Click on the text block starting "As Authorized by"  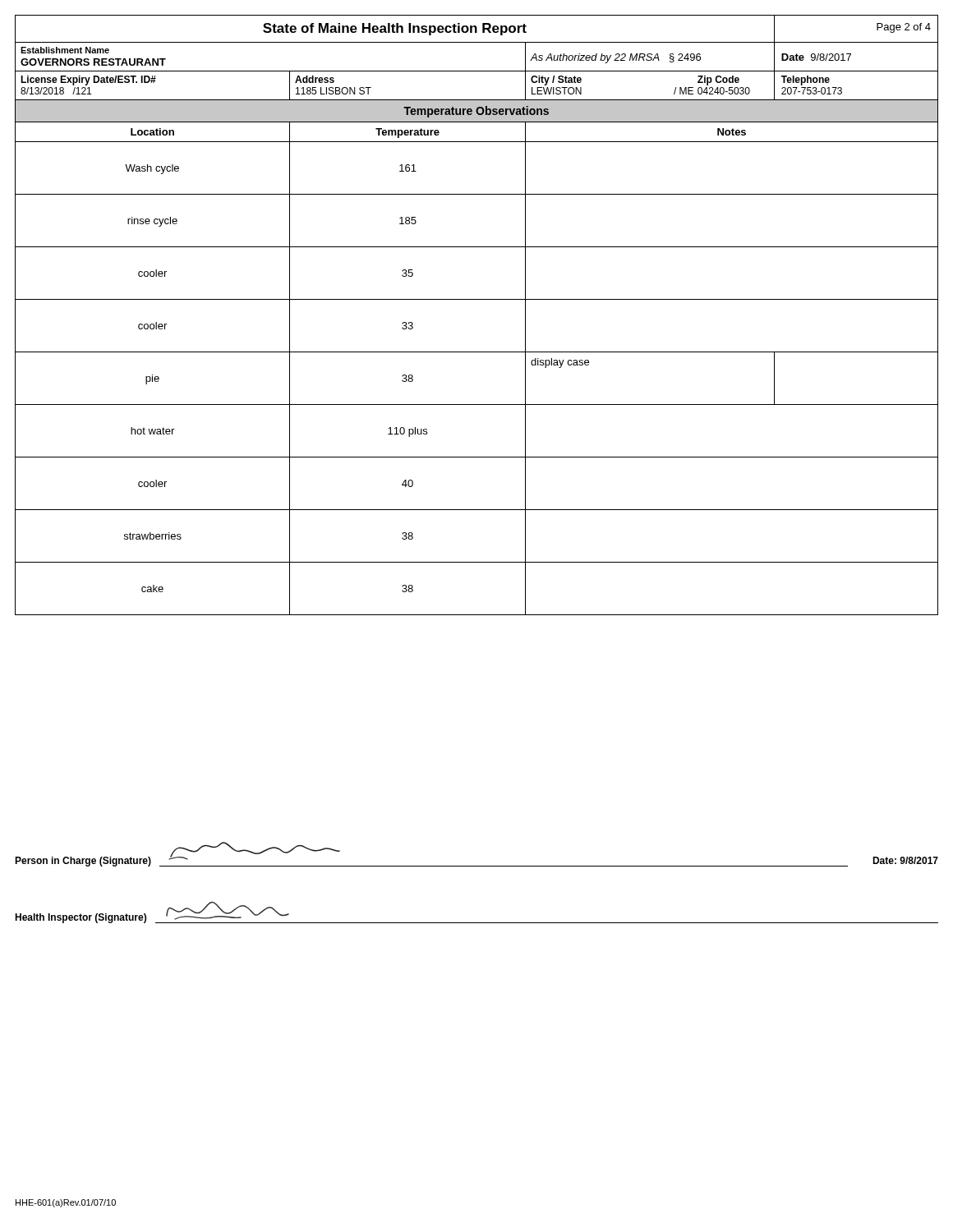(x=616, y=57)
